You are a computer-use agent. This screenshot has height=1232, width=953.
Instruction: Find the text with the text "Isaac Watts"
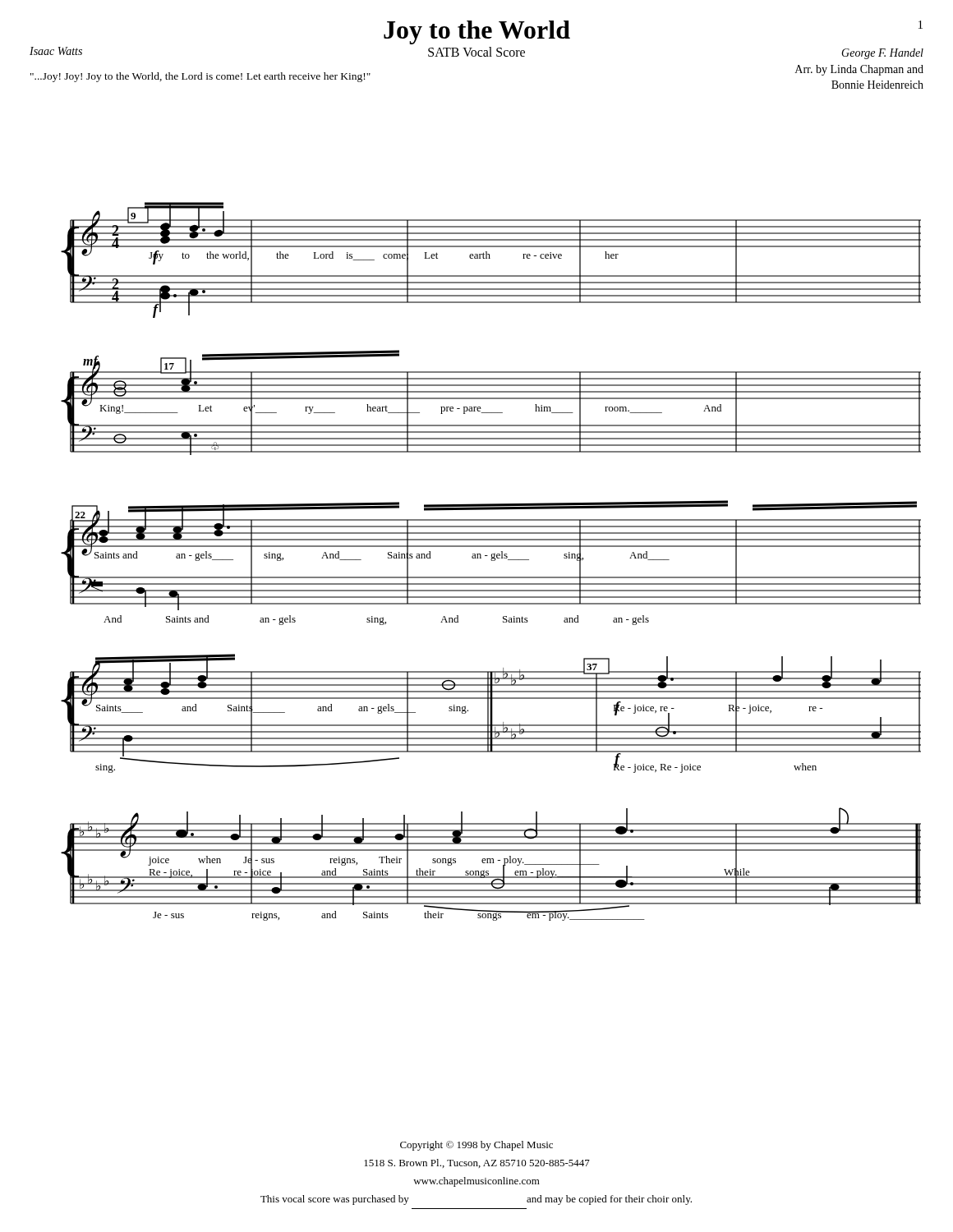pos(56,51)
